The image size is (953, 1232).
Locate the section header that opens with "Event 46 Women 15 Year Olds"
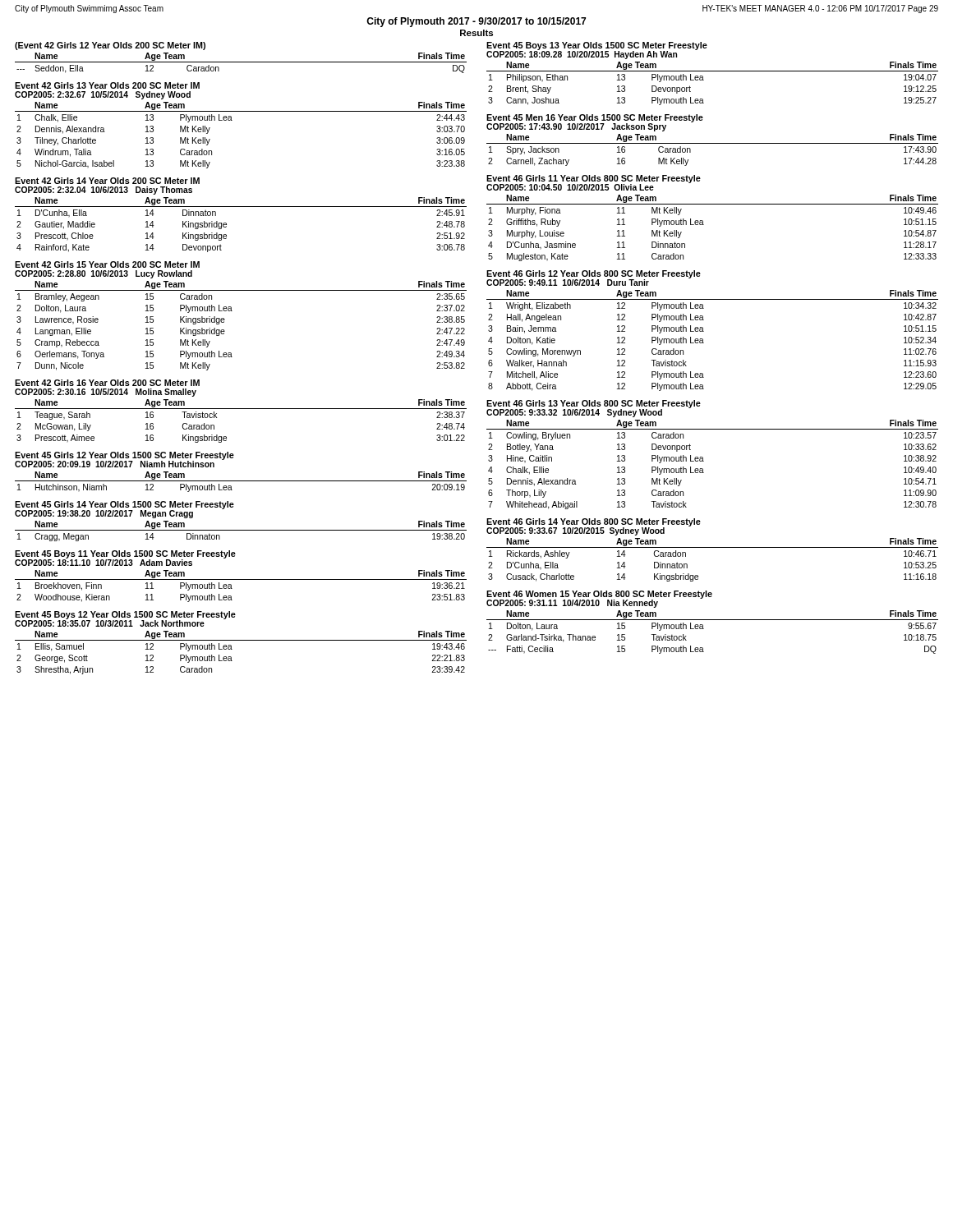click(x=599, y=594)
